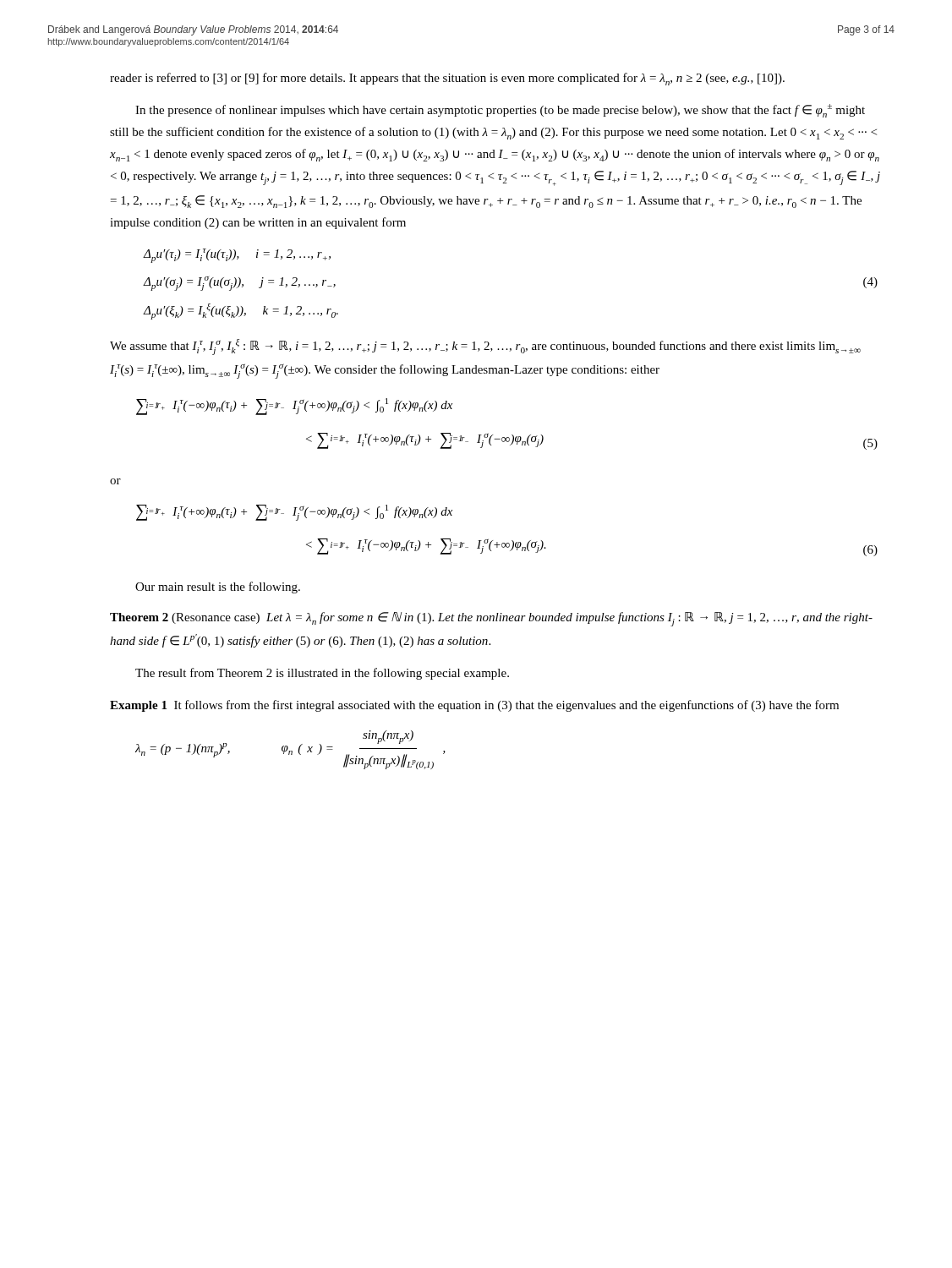Click on the text block that says "Example 1 It"
This screenshot has height=1268, width=952.
(x=475, y=705)
